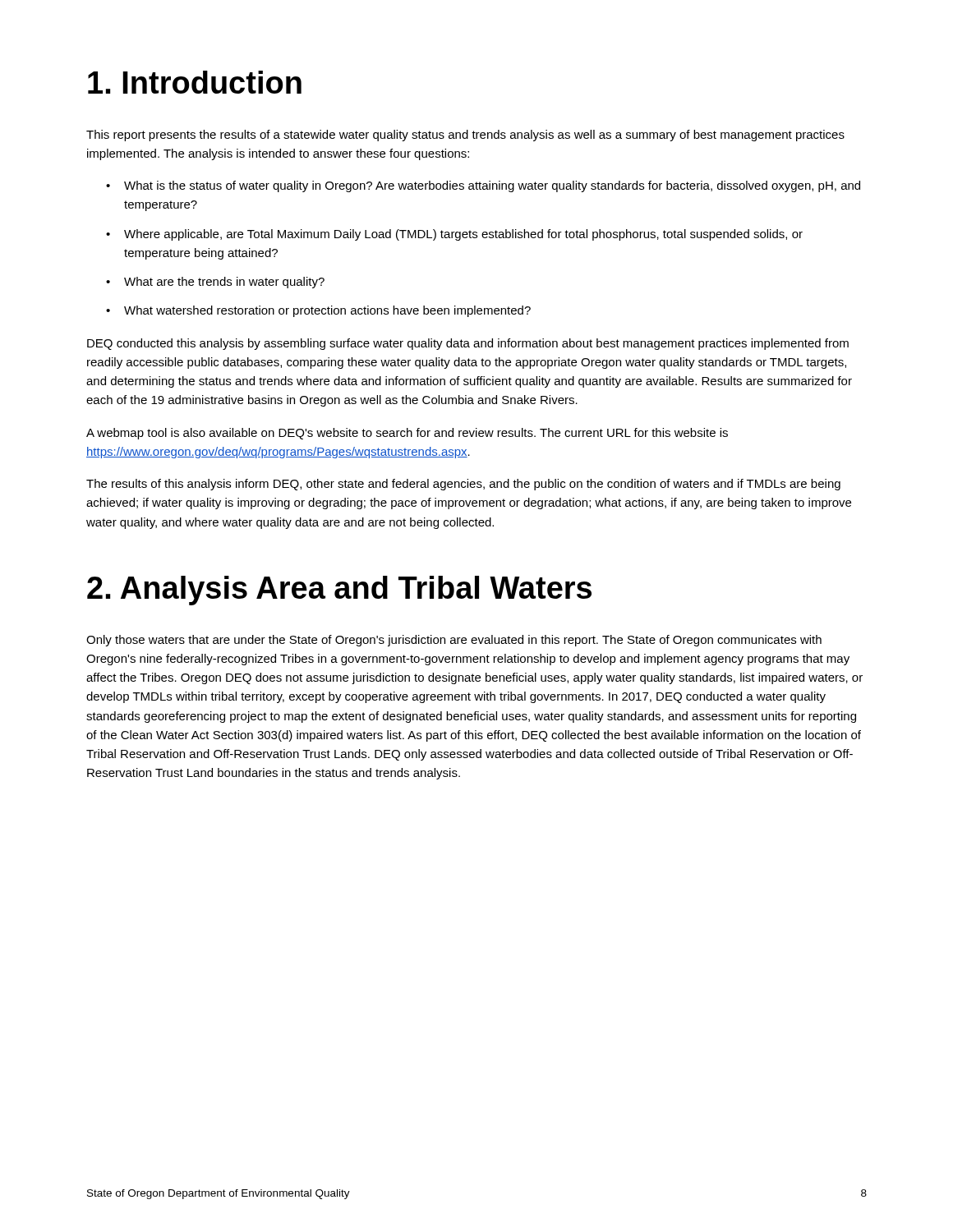Find the element starting "Only those waters that are under the State"
The width and height of the screenshot is (953, 1232).
coord(476,706)
